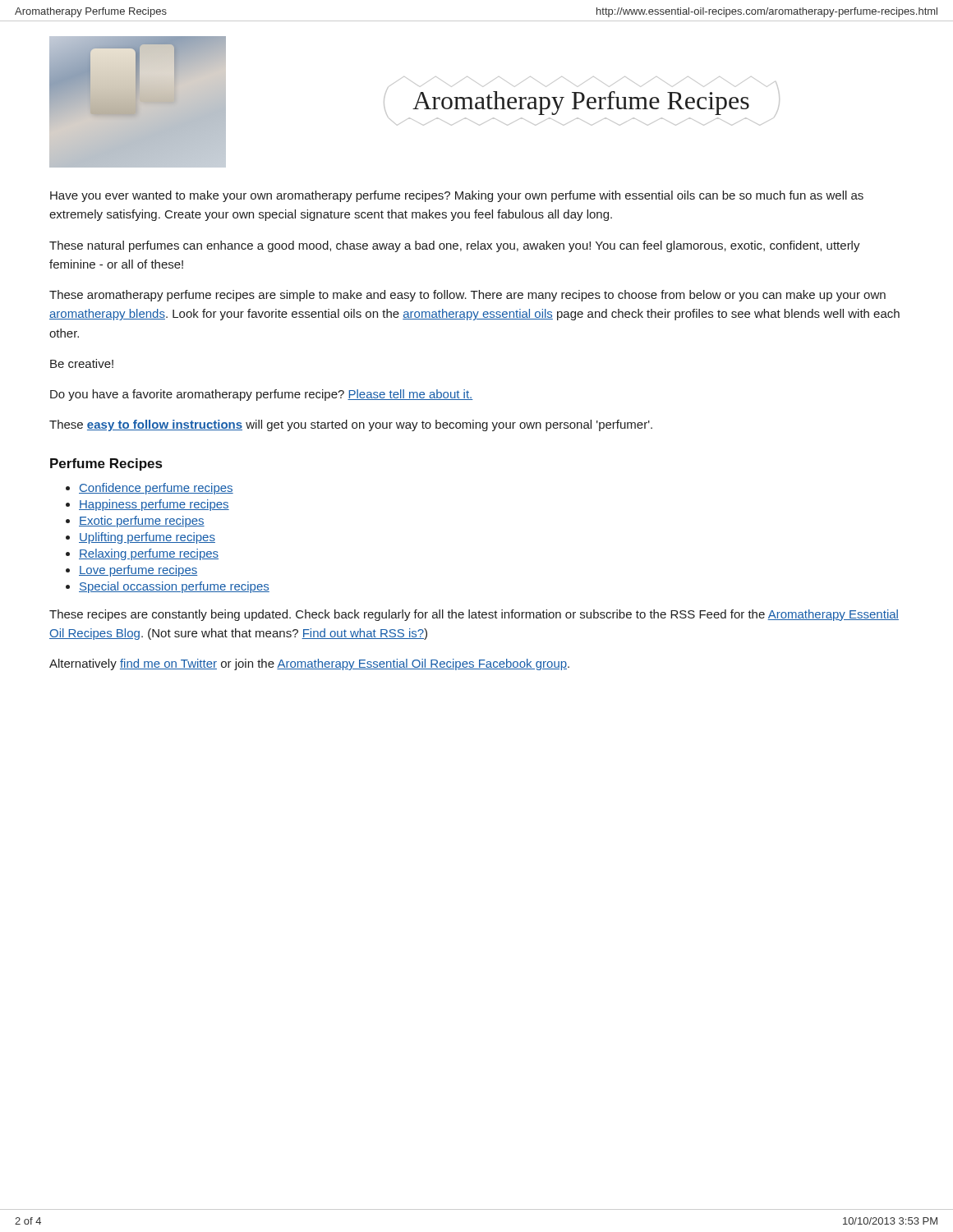Locate the text "Love perfume recipes"
Screen dimensions: 1232x953
pyautogui.click(x=138, y=569)
